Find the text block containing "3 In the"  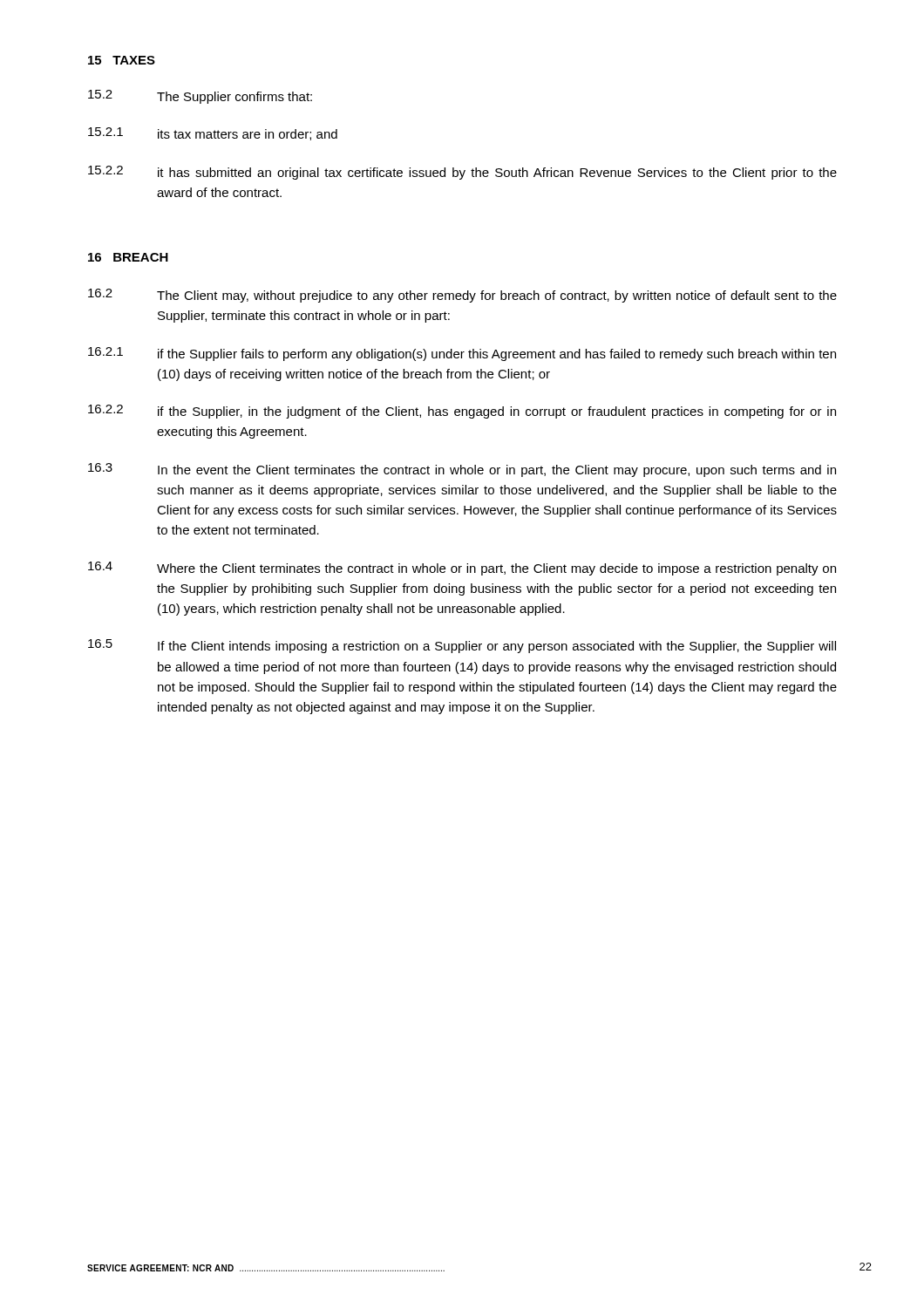coord(462,500)
